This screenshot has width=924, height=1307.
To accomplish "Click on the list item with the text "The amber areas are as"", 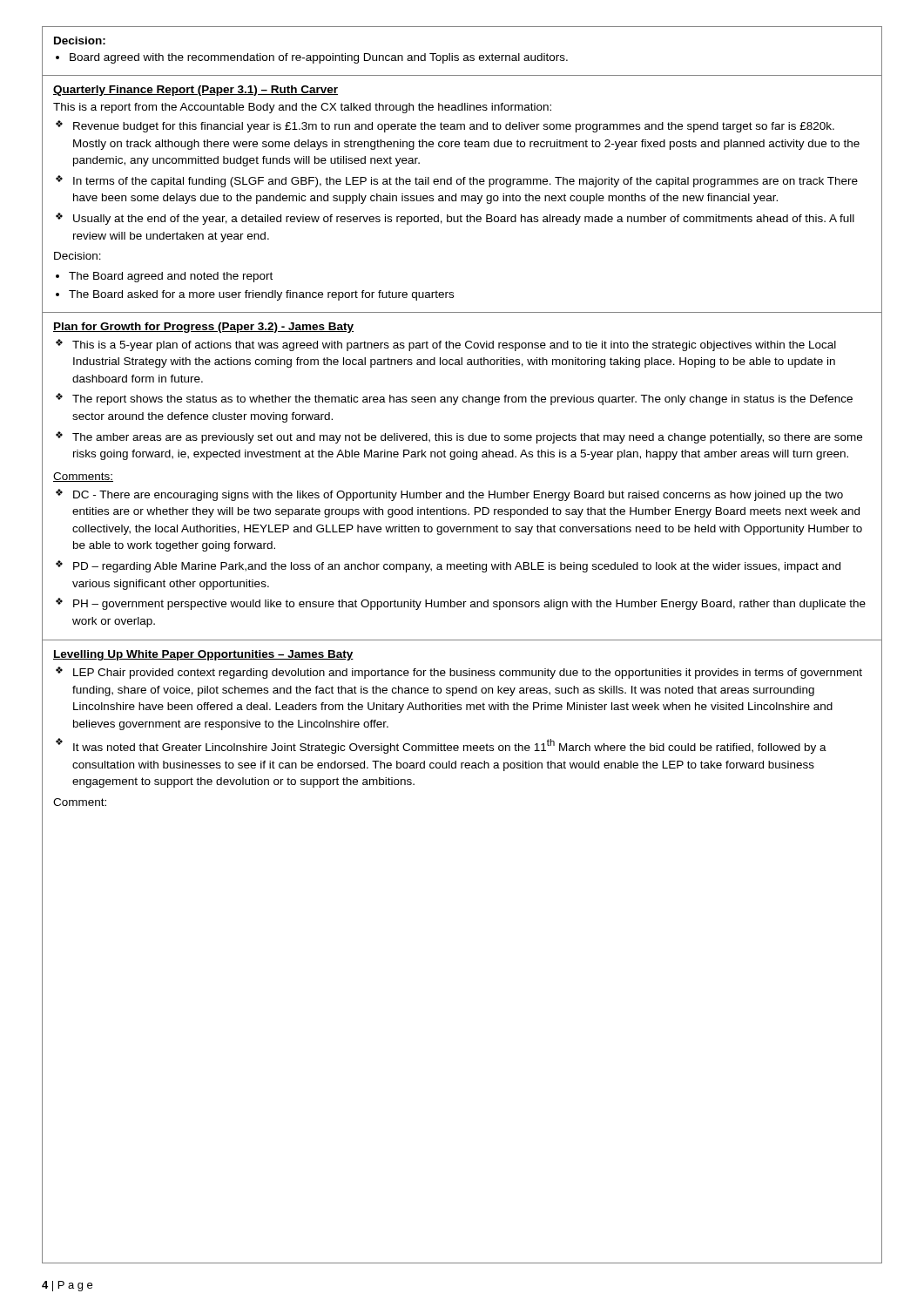I will 468,445.
